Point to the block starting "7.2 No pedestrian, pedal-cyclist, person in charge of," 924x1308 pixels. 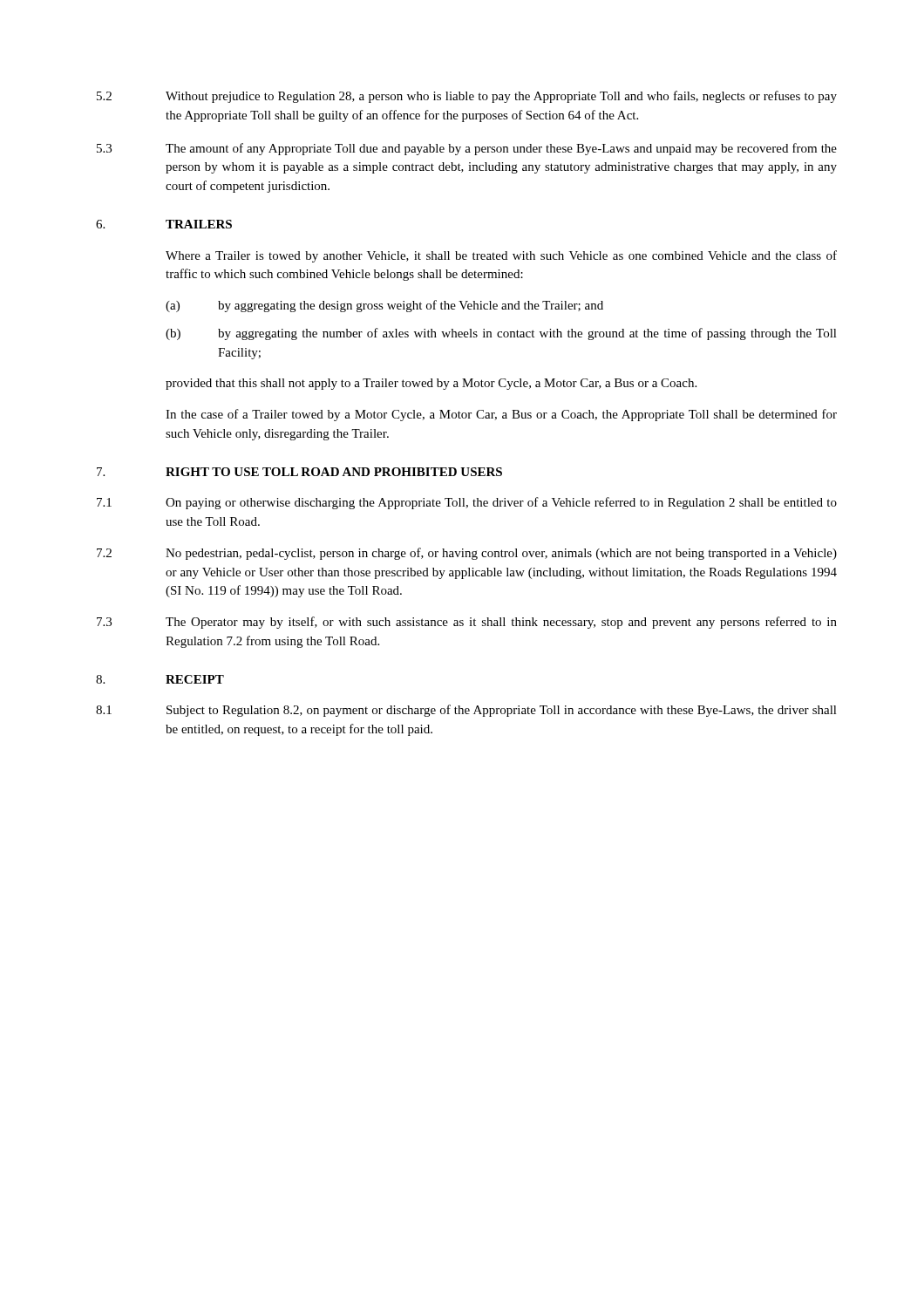tap(466, 572)
